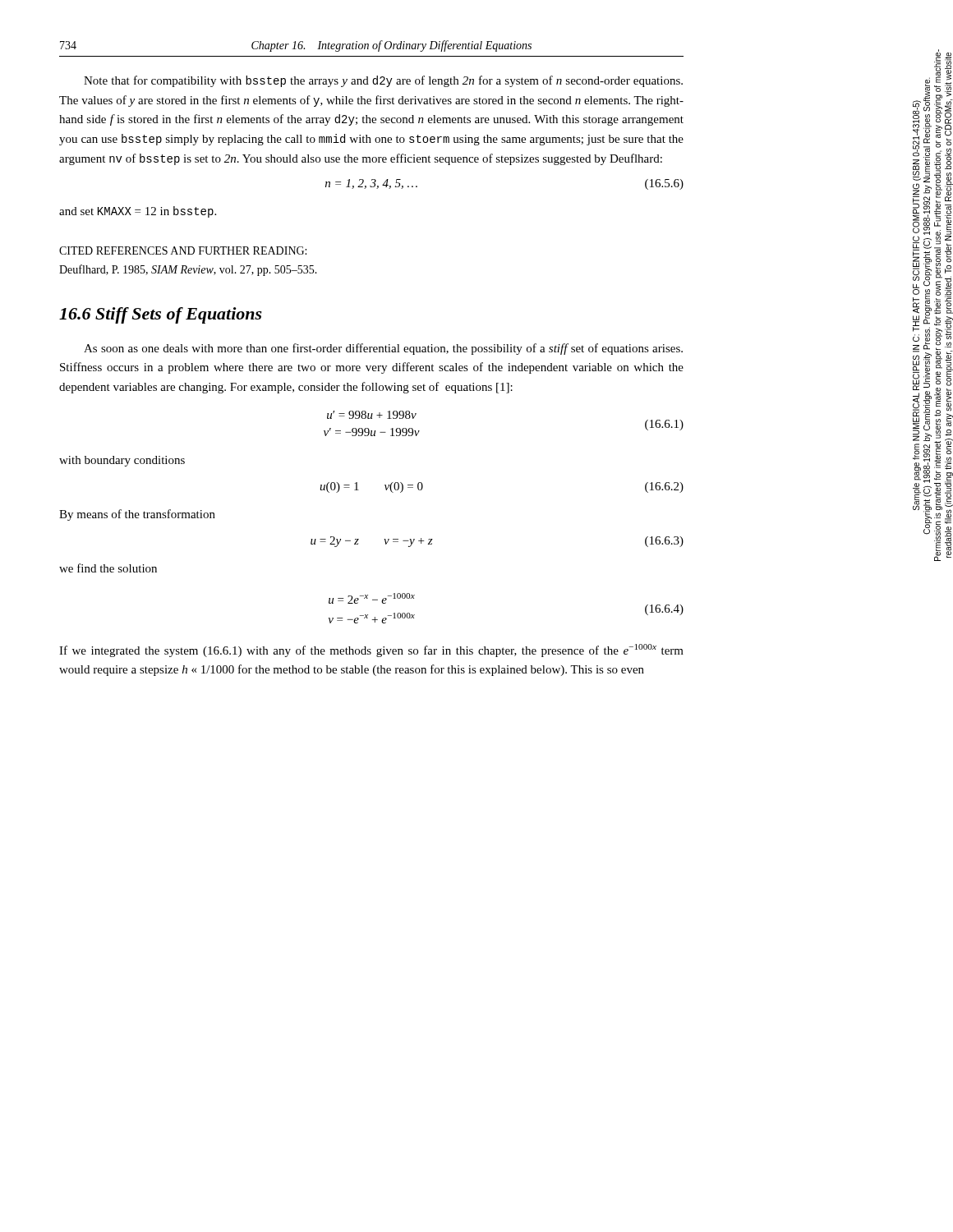Click on the text block that reads "By means of the"

click(137, 515)
